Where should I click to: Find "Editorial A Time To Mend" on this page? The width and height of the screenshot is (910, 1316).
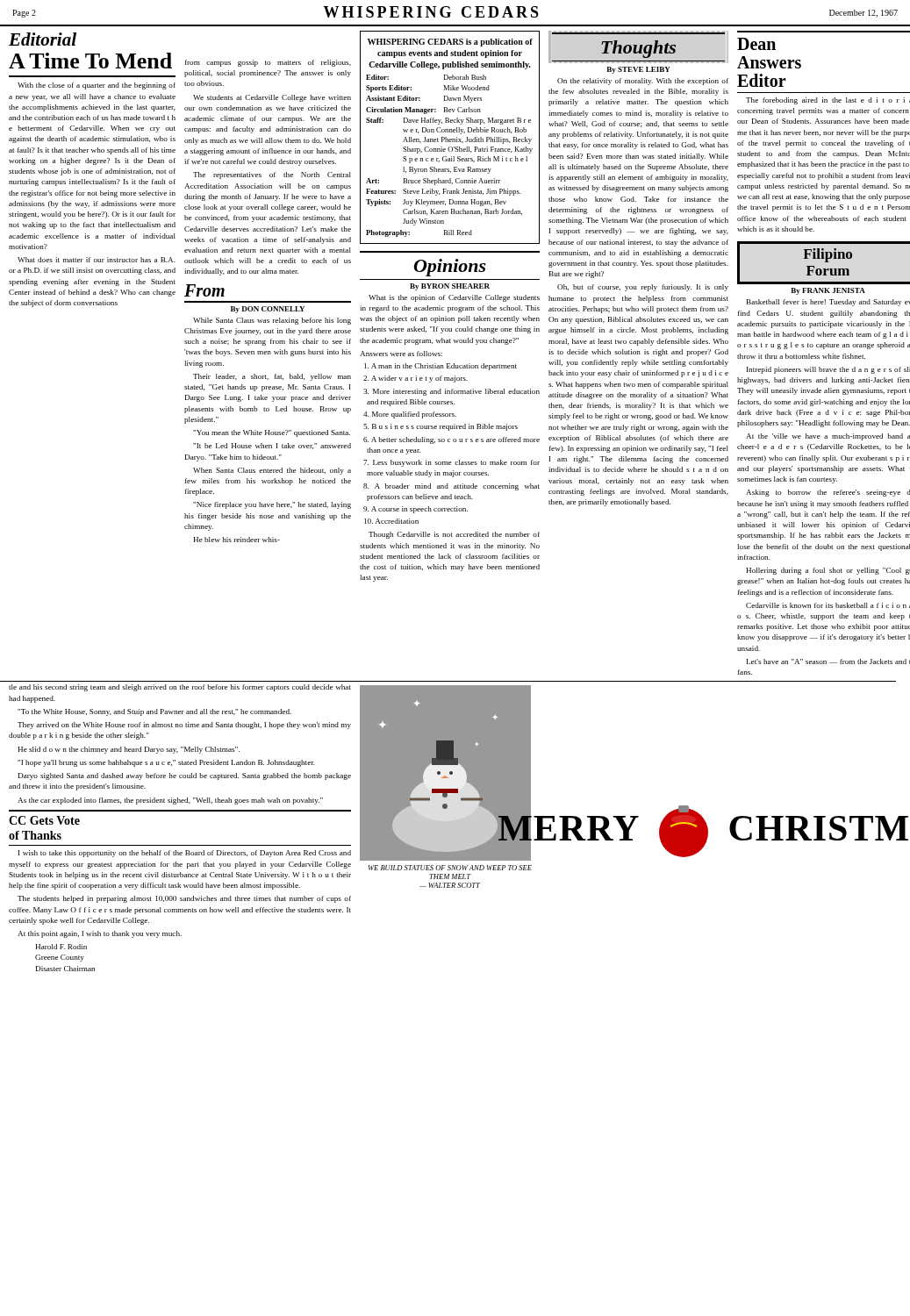point(92,52)
